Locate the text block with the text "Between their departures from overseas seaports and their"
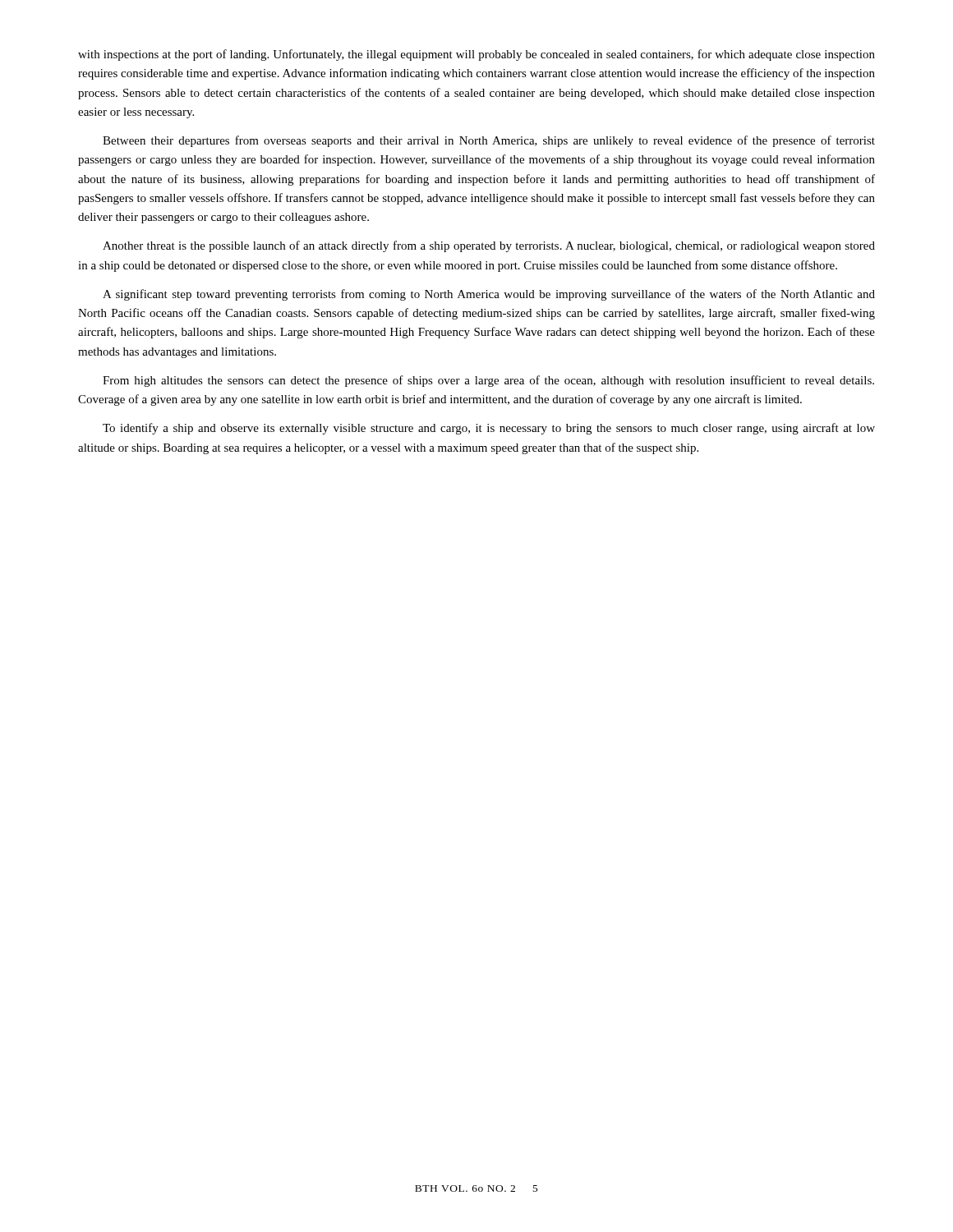 476,179
